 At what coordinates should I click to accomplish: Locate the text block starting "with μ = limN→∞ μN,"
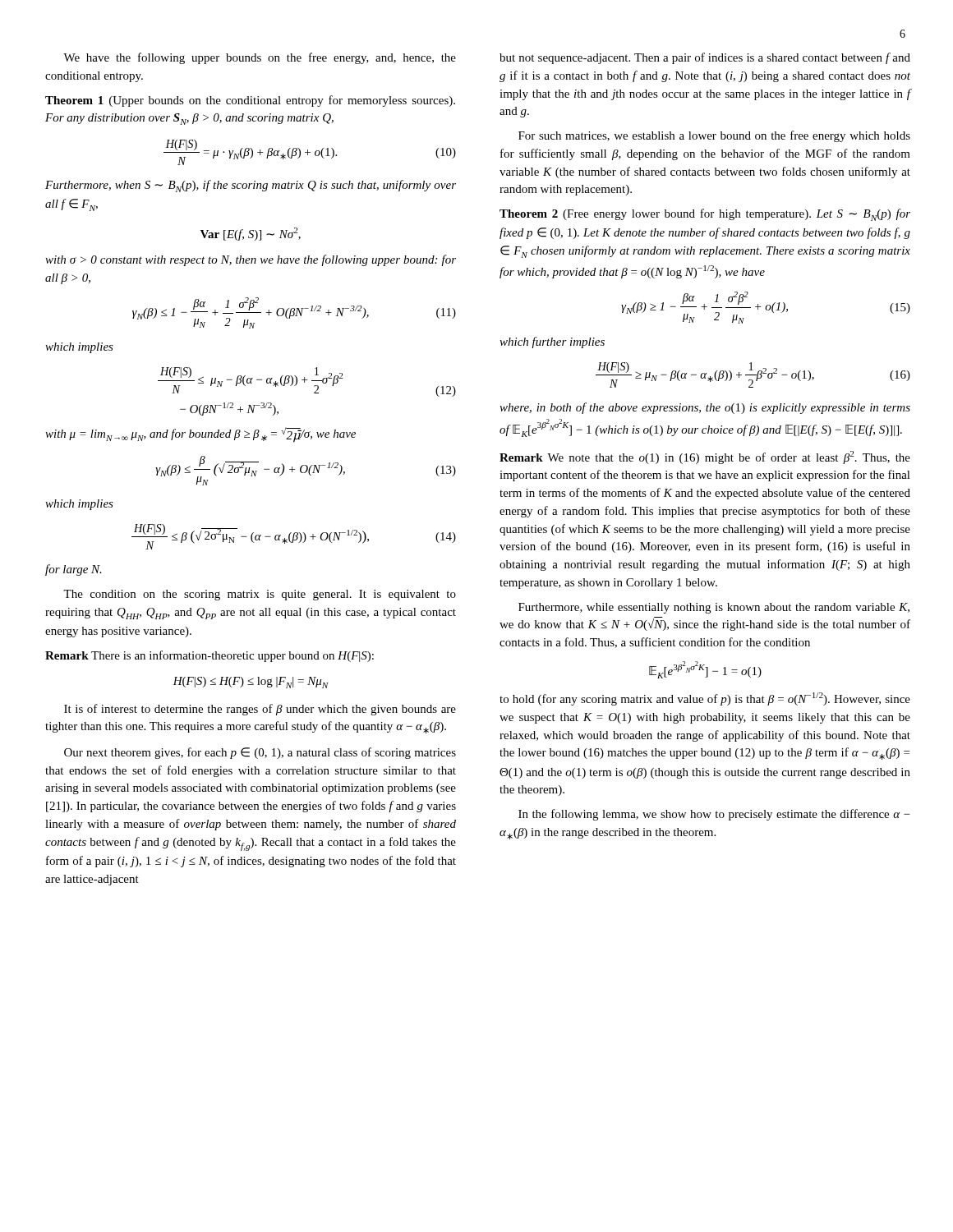251,435
